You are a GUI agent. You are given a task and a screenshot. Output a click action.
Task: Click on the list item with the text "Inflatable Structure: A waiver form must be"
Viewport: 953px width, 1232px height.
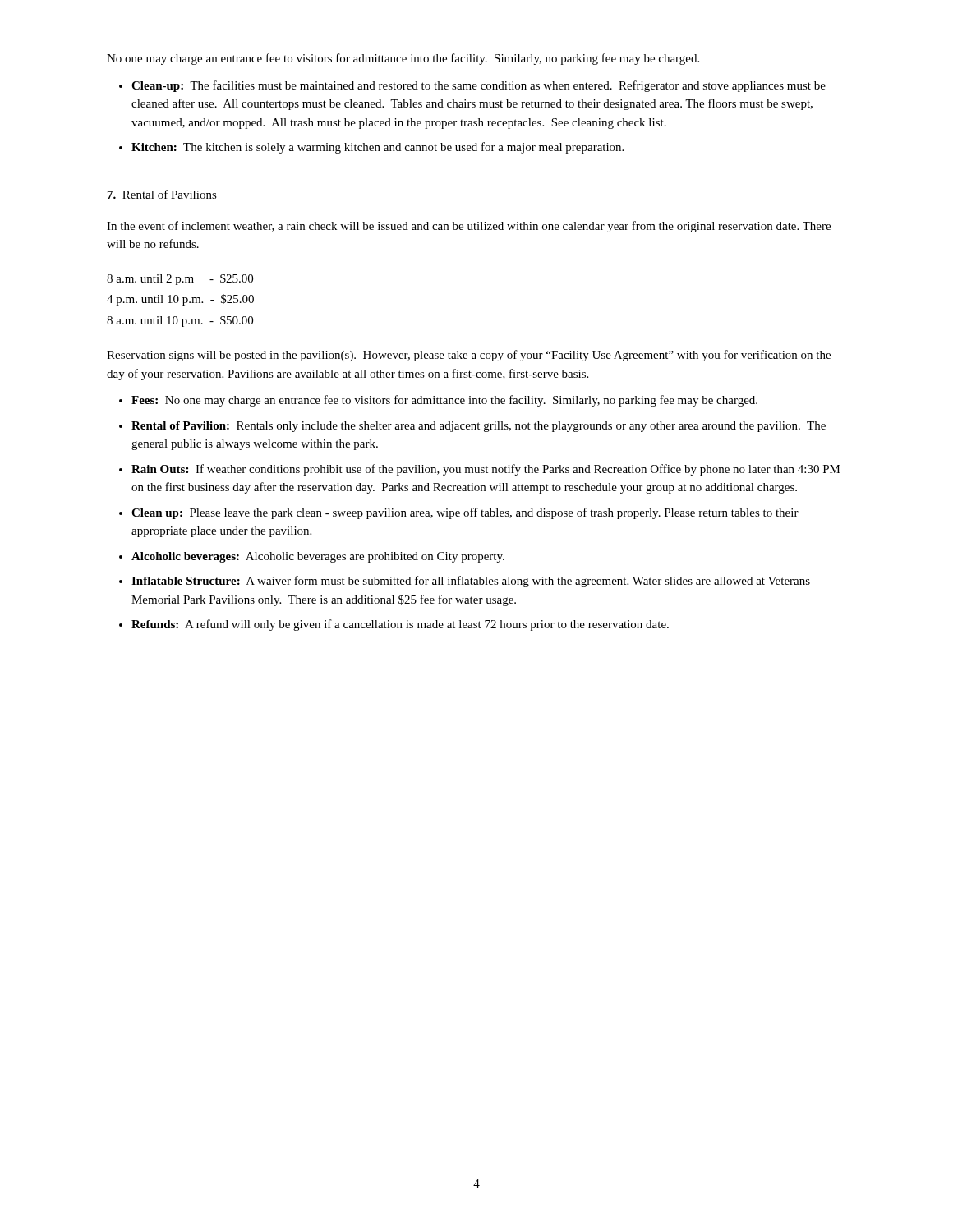click(471, 590)
